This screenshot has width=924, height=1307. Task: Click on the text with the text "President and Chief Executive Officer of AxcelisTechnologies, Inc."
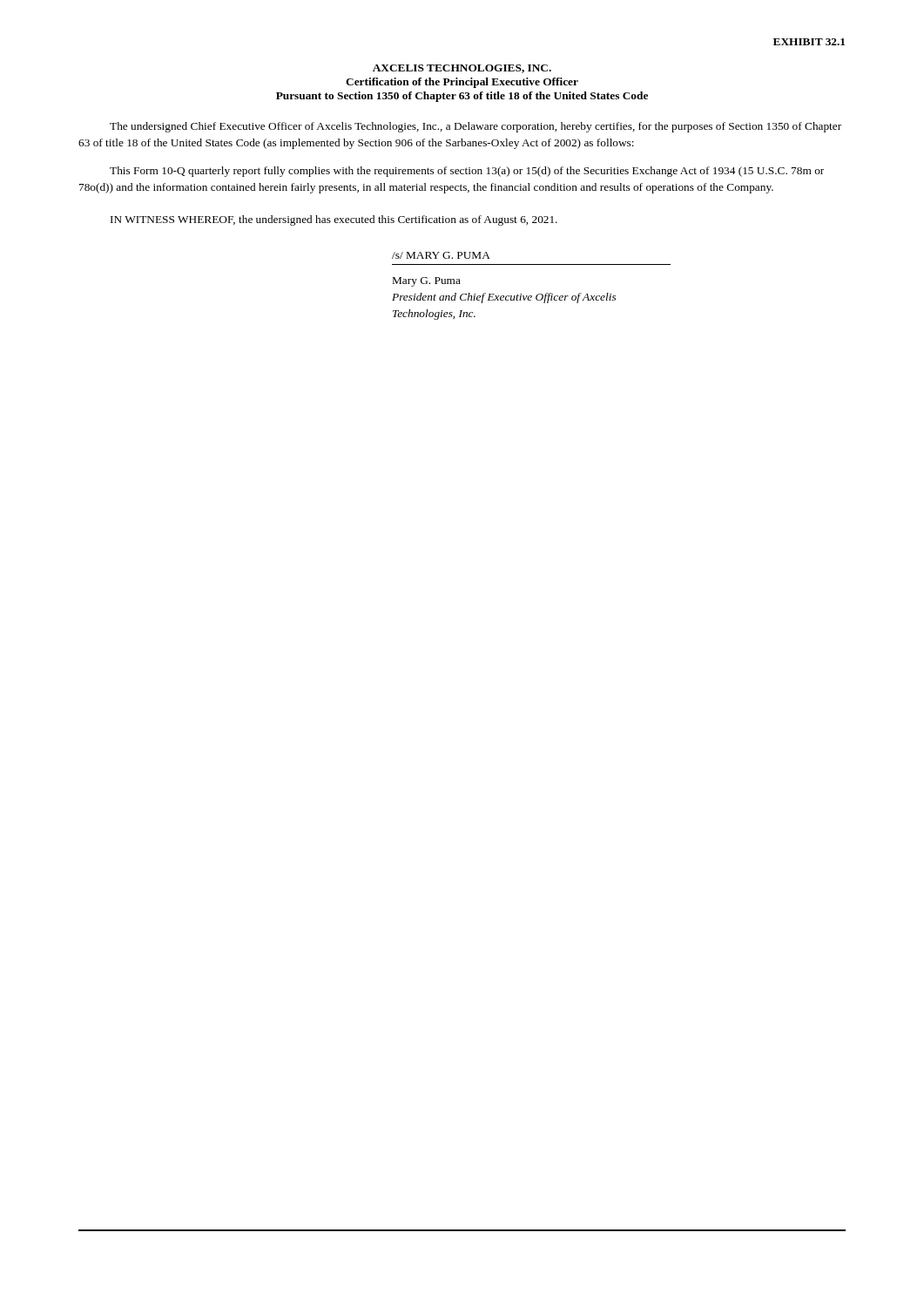504,305
